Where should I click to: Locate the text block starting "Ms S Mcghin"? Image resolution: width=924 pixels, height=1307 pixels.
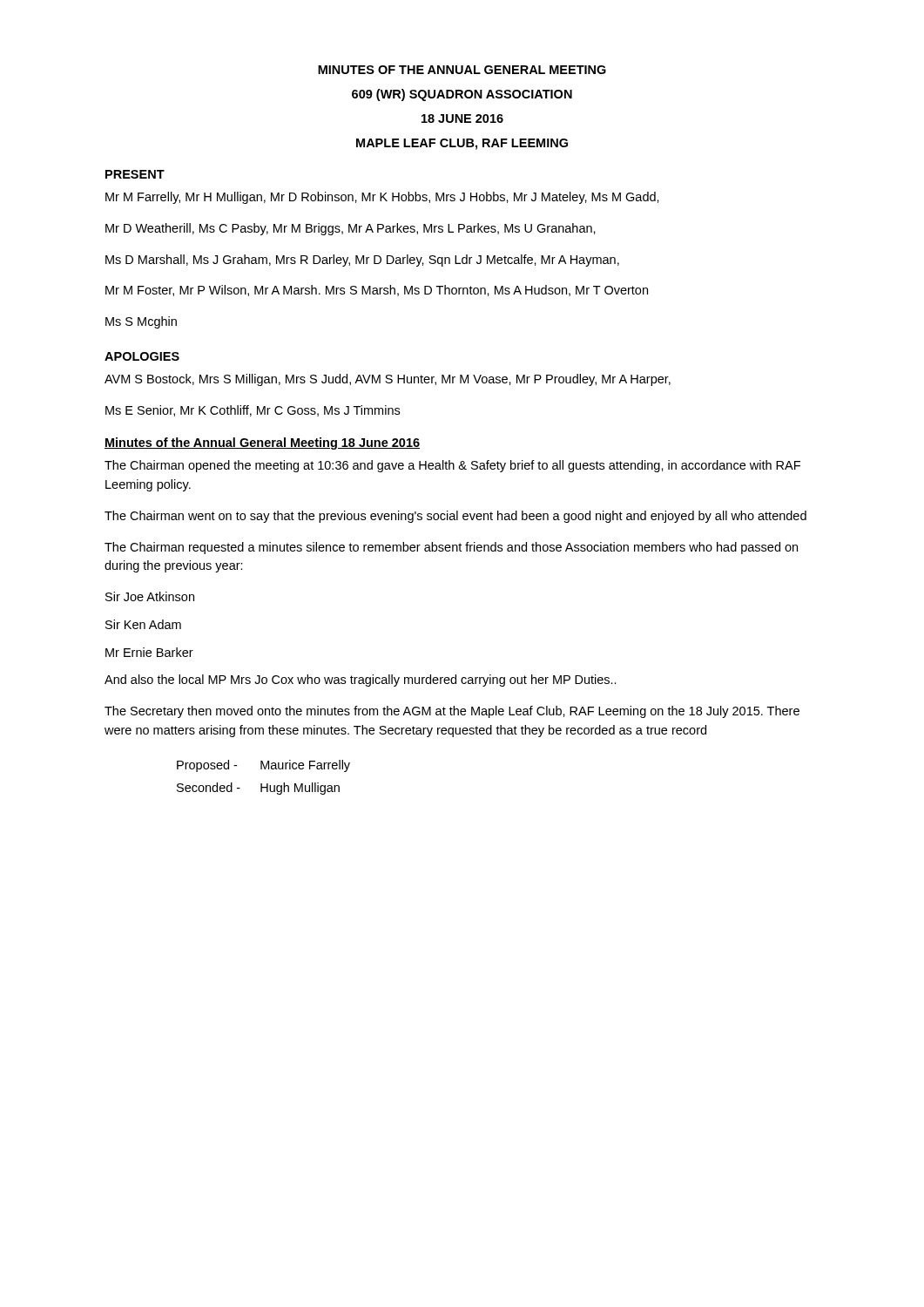tap(141, 322)
